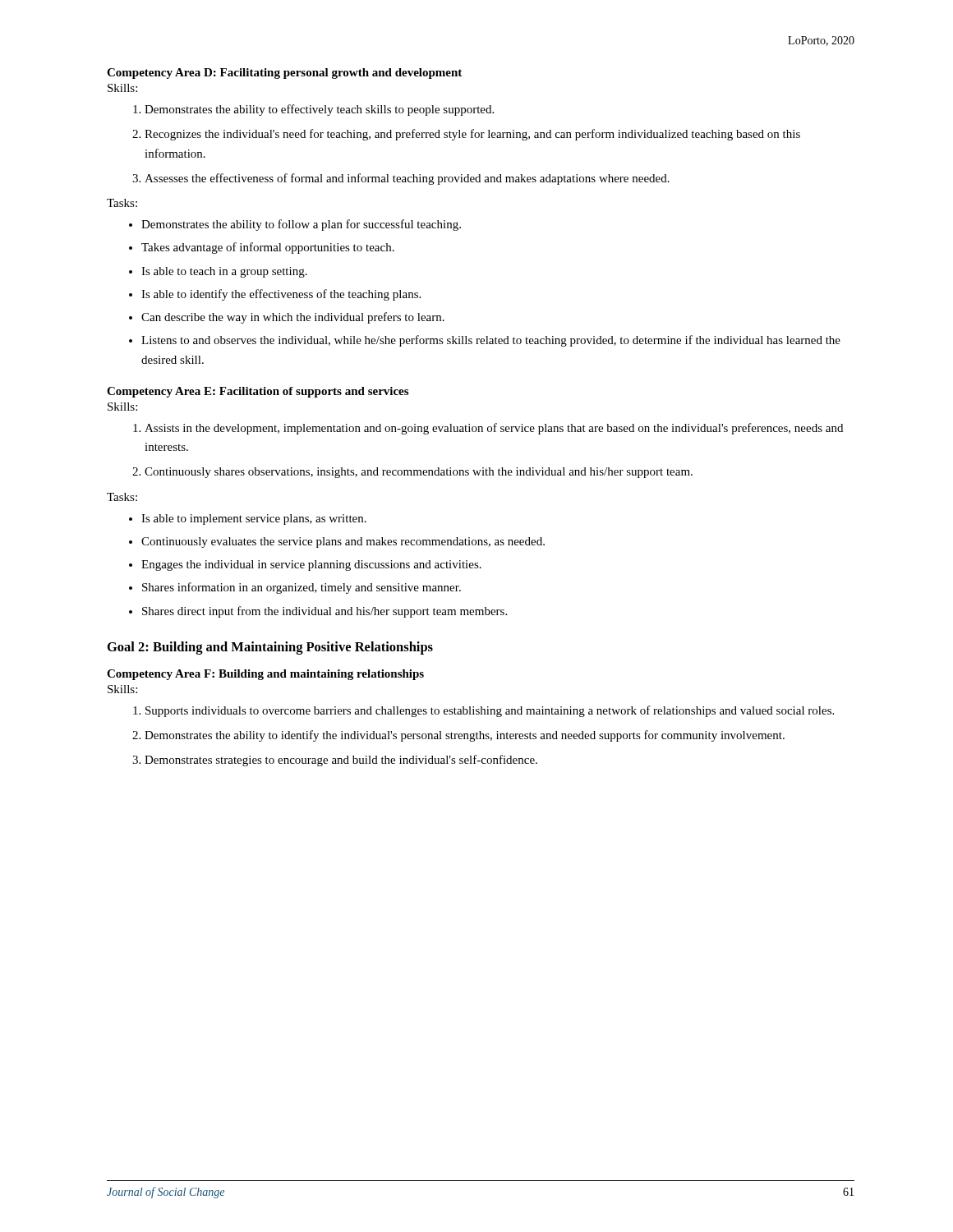The width and height of the screenshot is (953, 1232).
Task: Click on the section header that says "Competency Area E: Facilitation of"
Action: (258, 391)
